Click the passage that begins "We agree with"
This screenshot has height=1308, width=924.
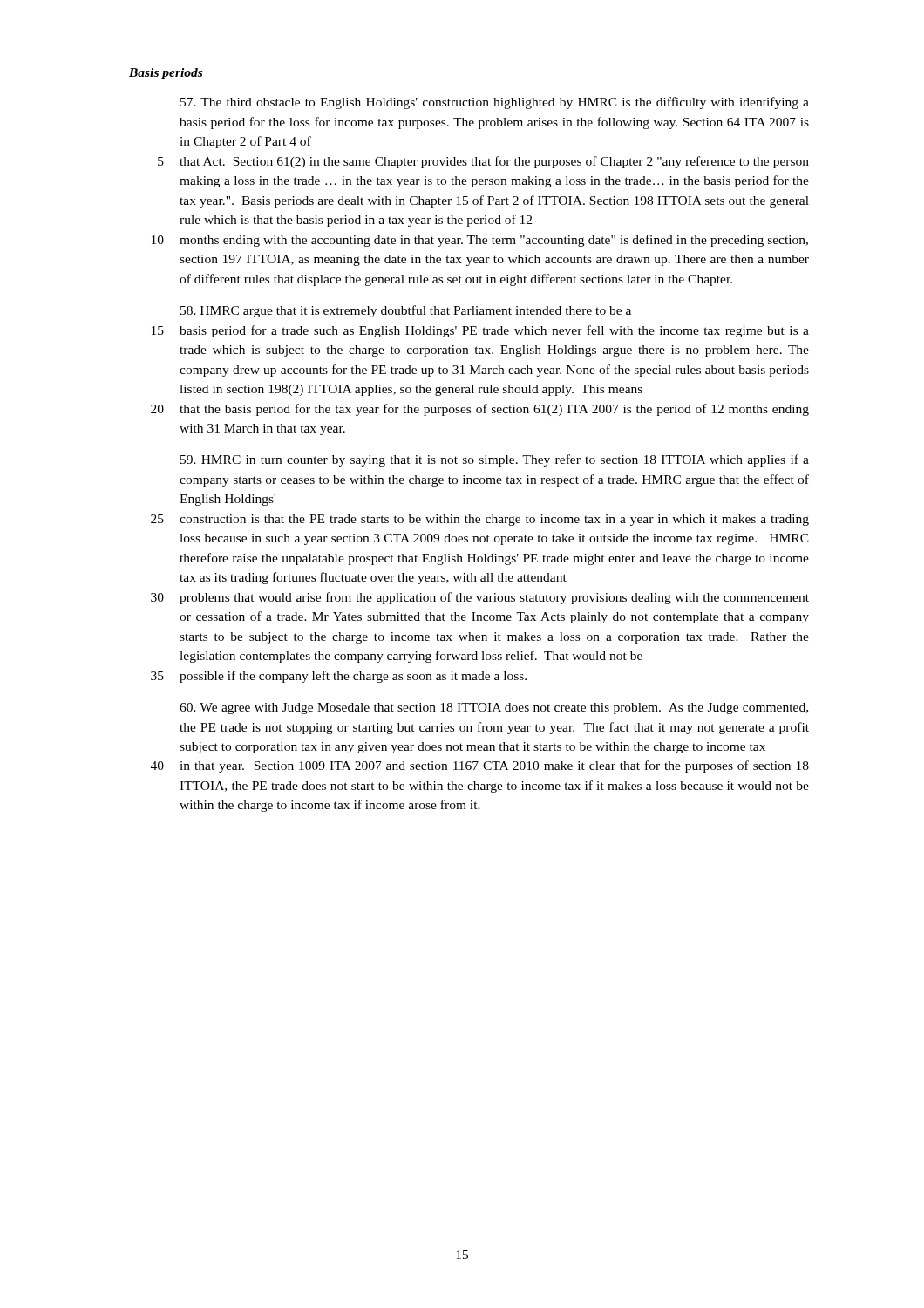coord(469,756)
